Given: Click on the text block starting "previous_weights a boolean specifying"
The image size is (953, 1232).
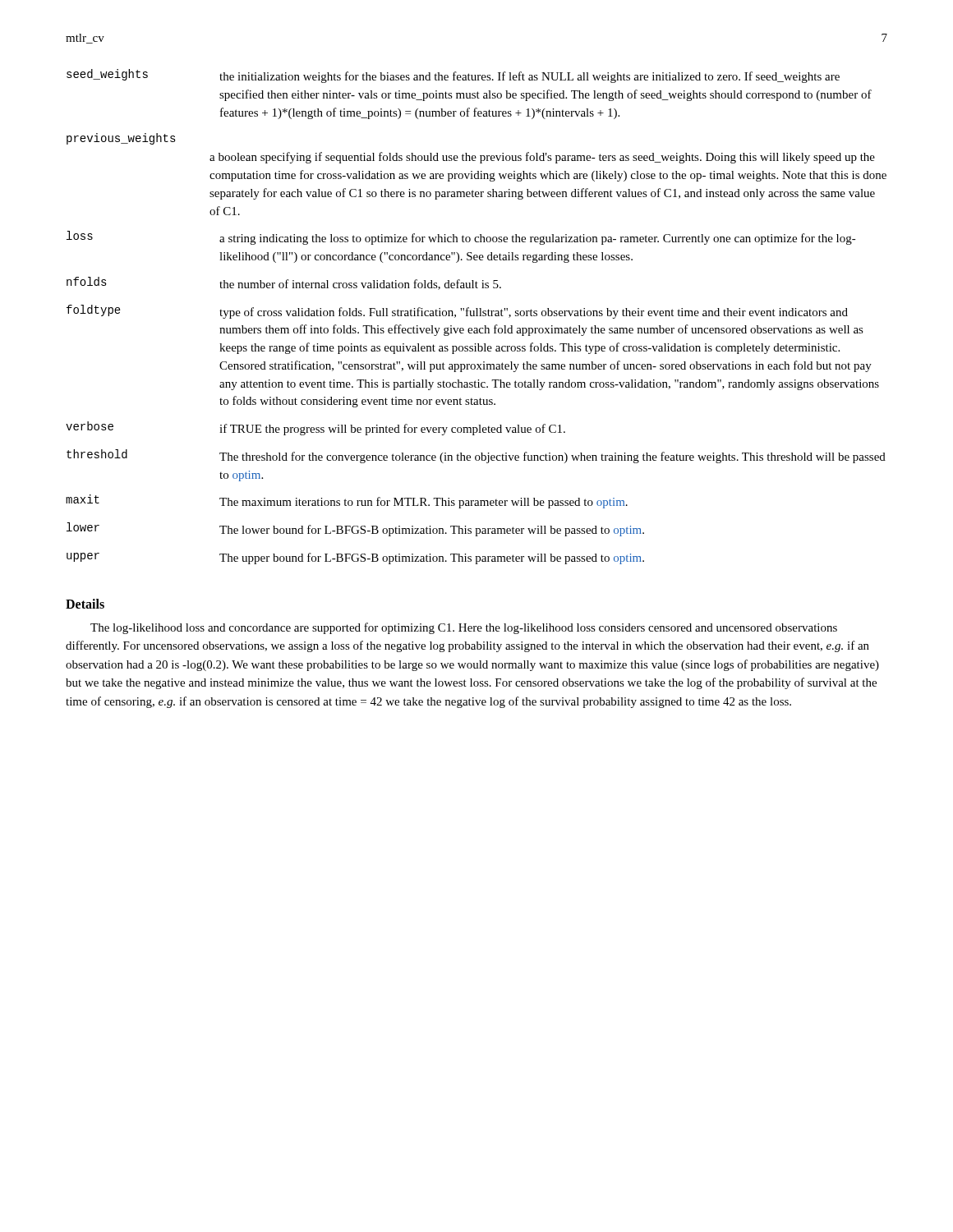Looking at the screenshot, I should point(476,174).
